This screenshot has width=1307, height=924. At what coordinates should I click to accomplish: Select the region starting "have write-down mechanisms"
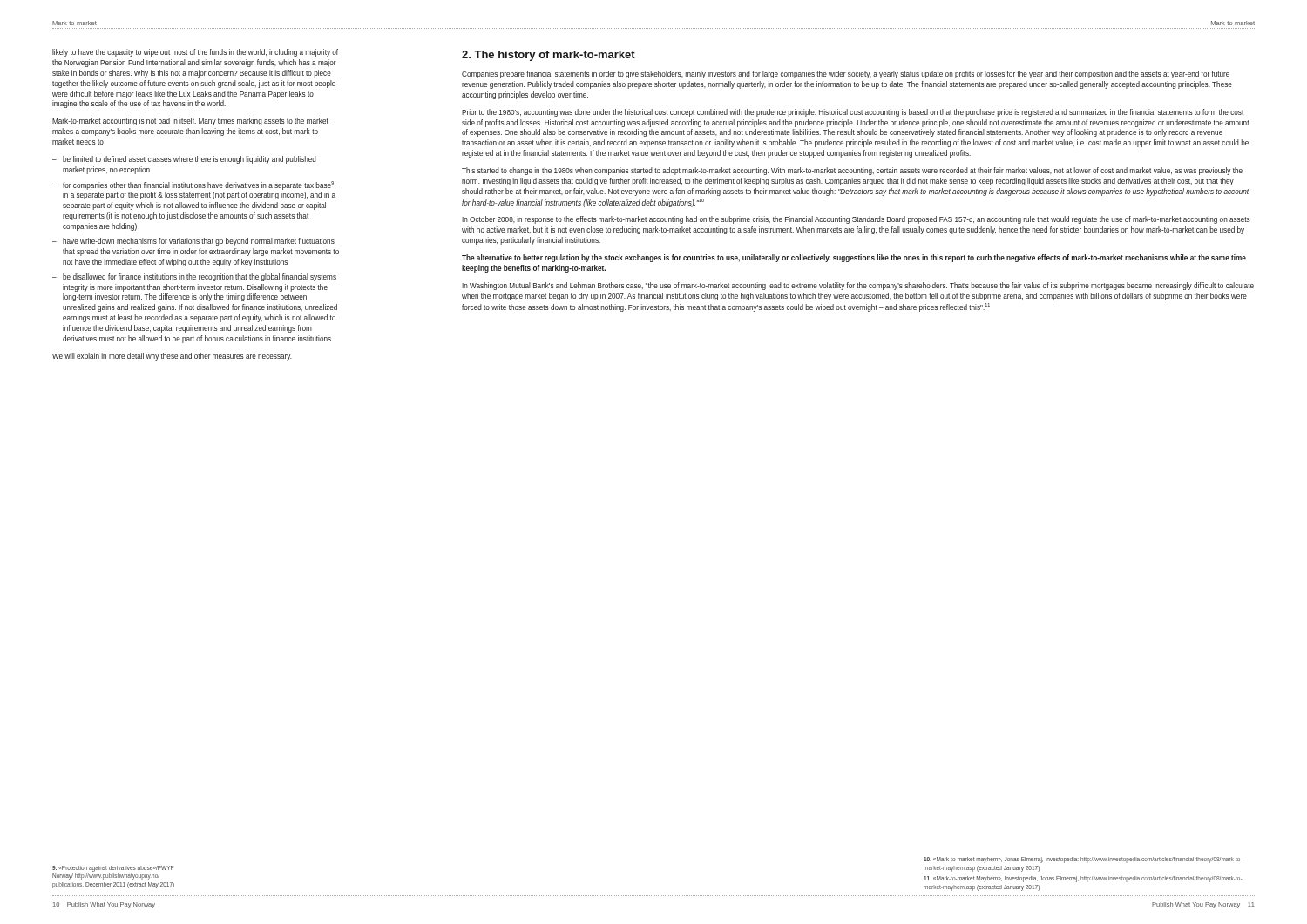(x=201, y=252)
